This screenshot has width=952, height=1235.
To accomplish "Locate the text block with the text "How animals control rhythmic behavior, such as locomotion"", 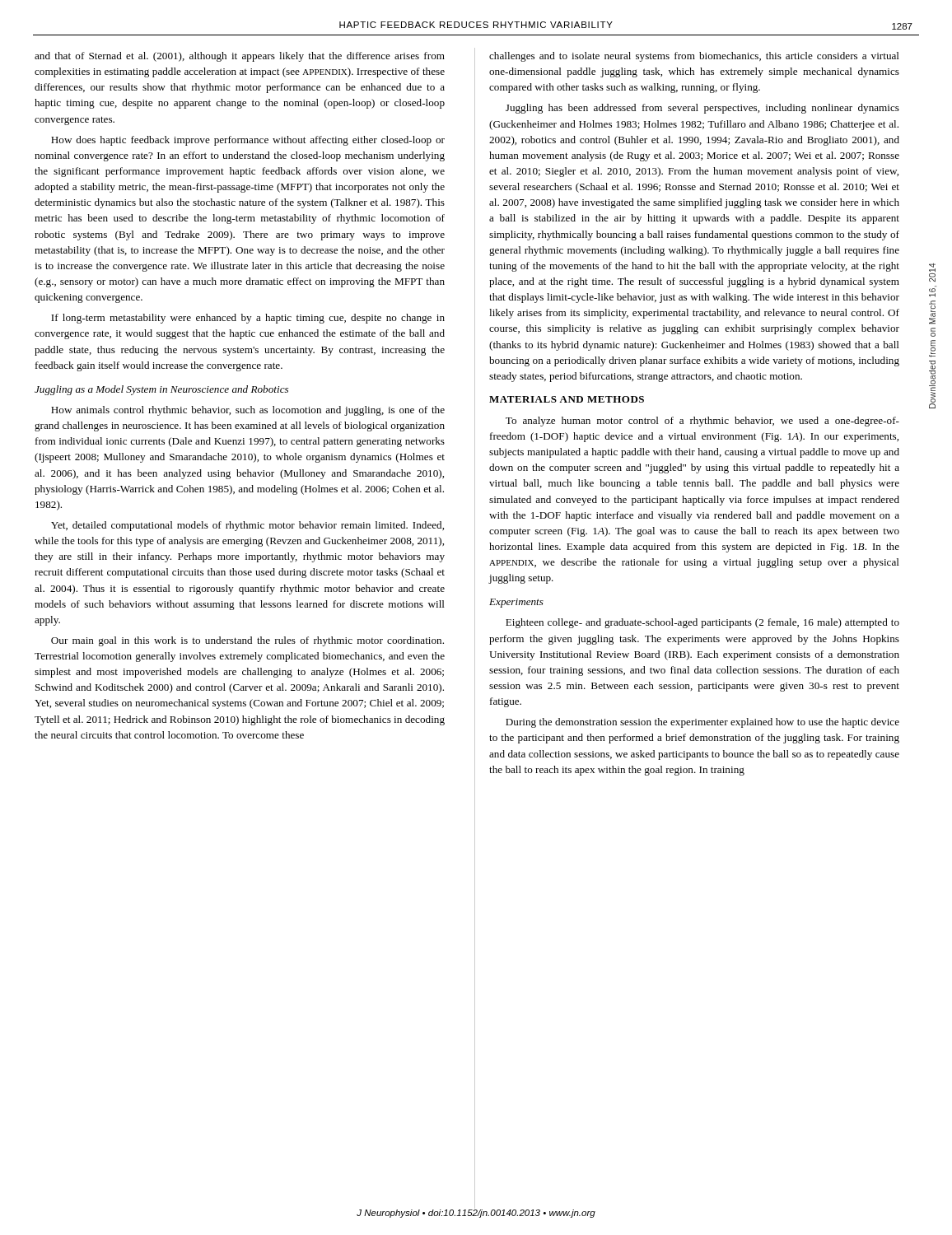I will (240, 572).
